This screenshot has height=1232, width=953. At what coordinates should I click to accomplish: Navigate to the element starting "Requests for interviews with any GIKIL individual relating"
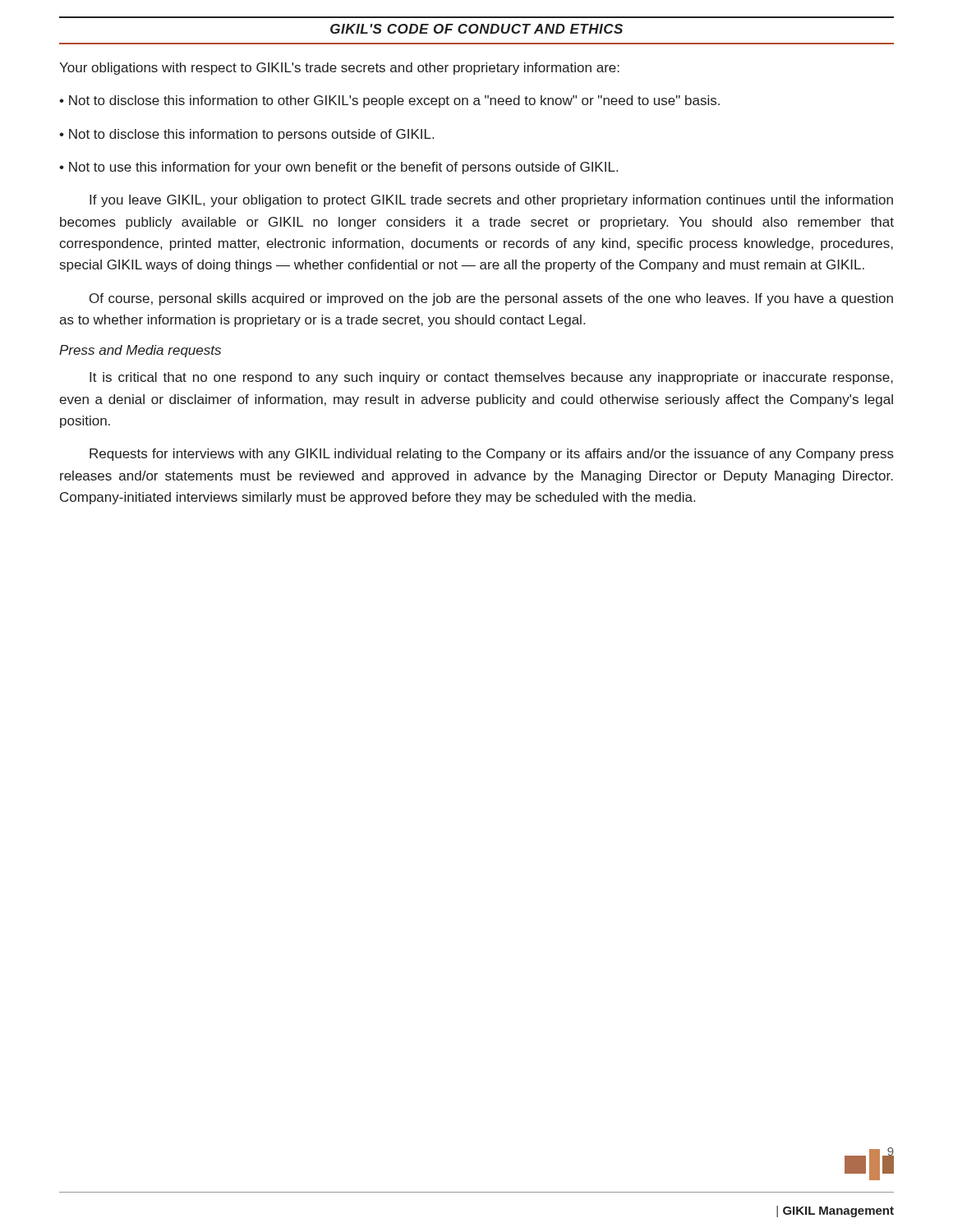(x=476, y=476)
